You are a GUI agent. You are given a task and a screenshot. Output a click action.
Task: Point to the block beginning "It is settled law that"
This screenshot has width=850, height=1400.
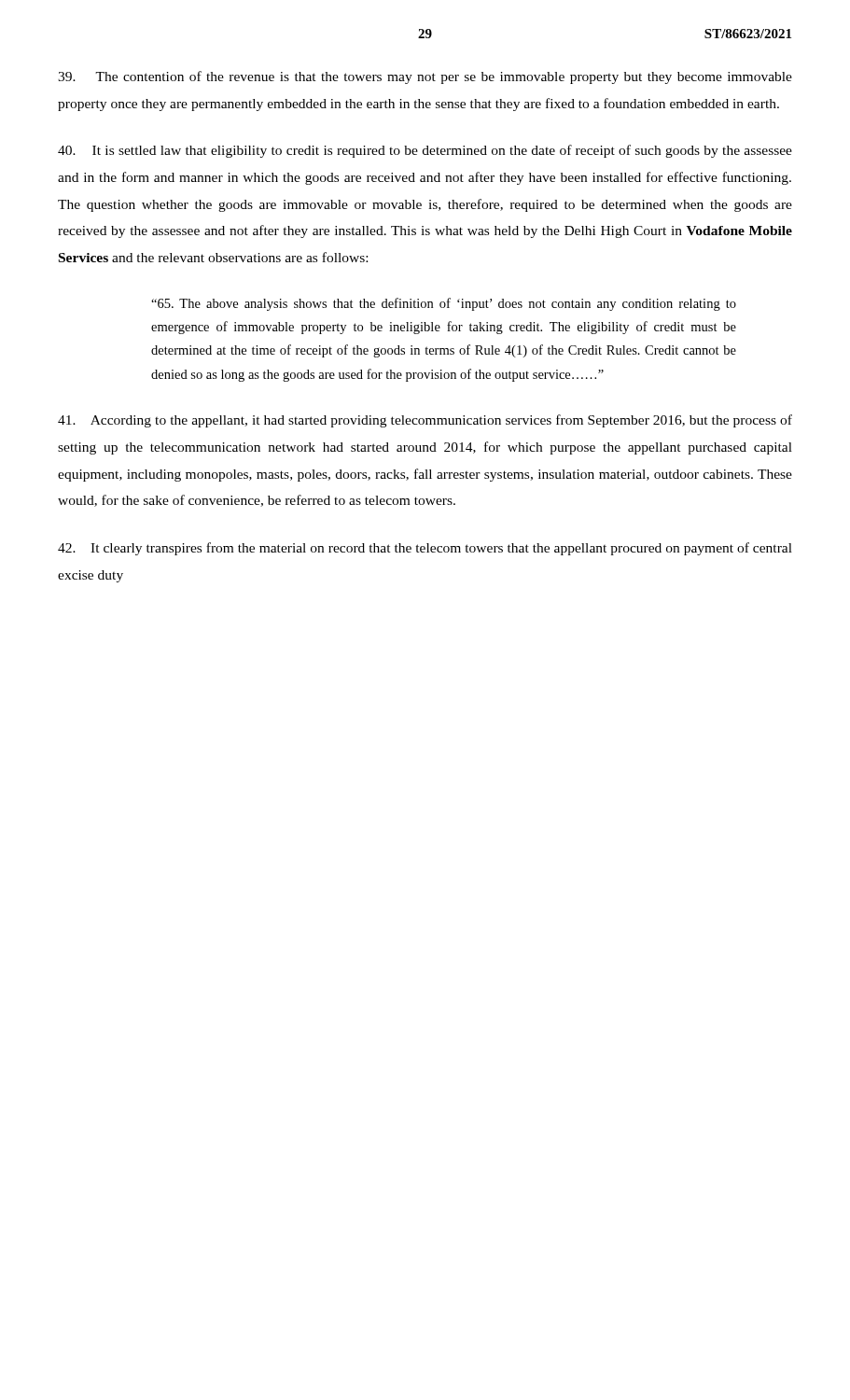[x=425, y=204]
